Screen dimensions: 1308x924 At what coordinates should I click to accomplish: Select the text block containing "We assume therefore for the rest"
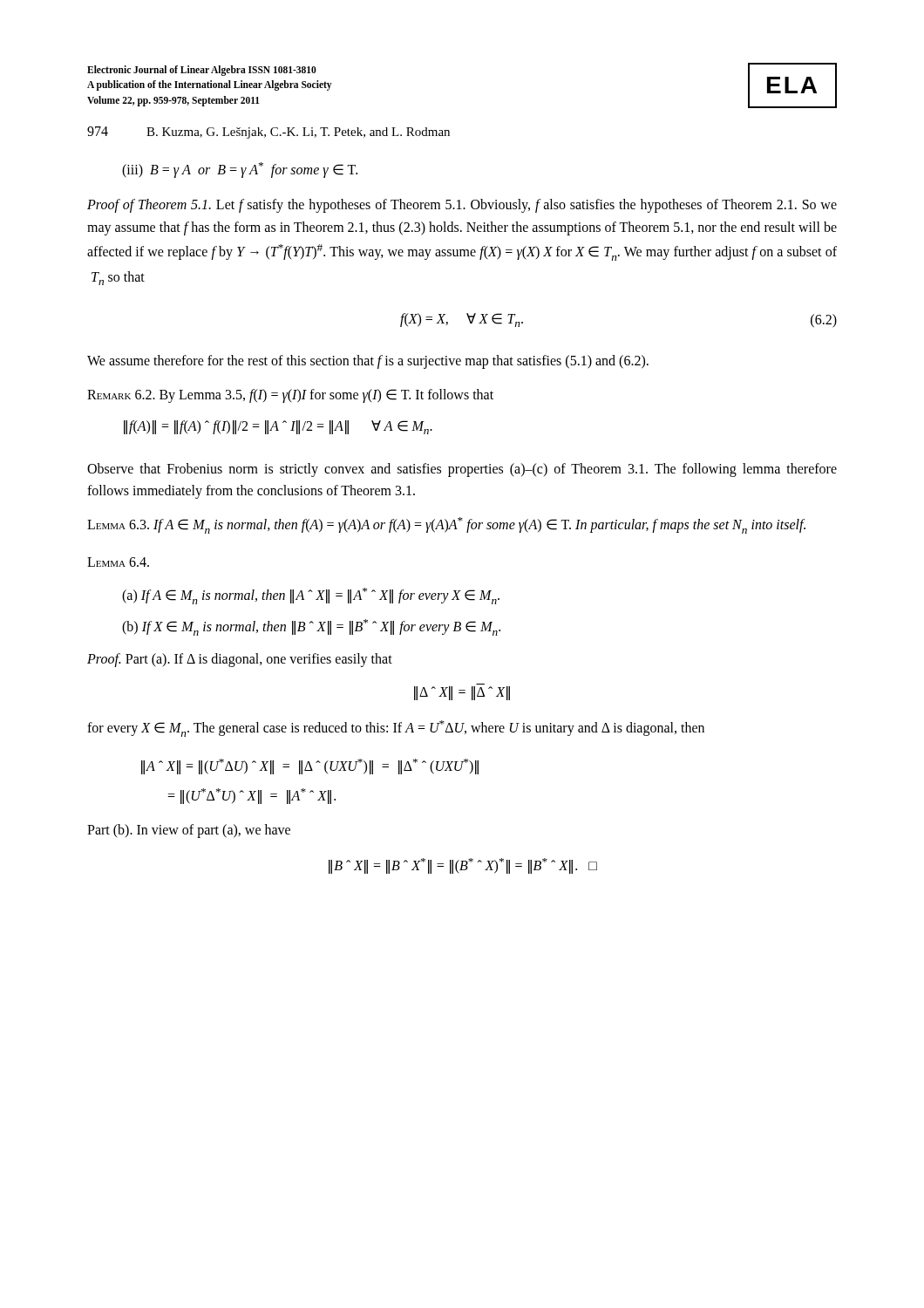pos(368,360)
